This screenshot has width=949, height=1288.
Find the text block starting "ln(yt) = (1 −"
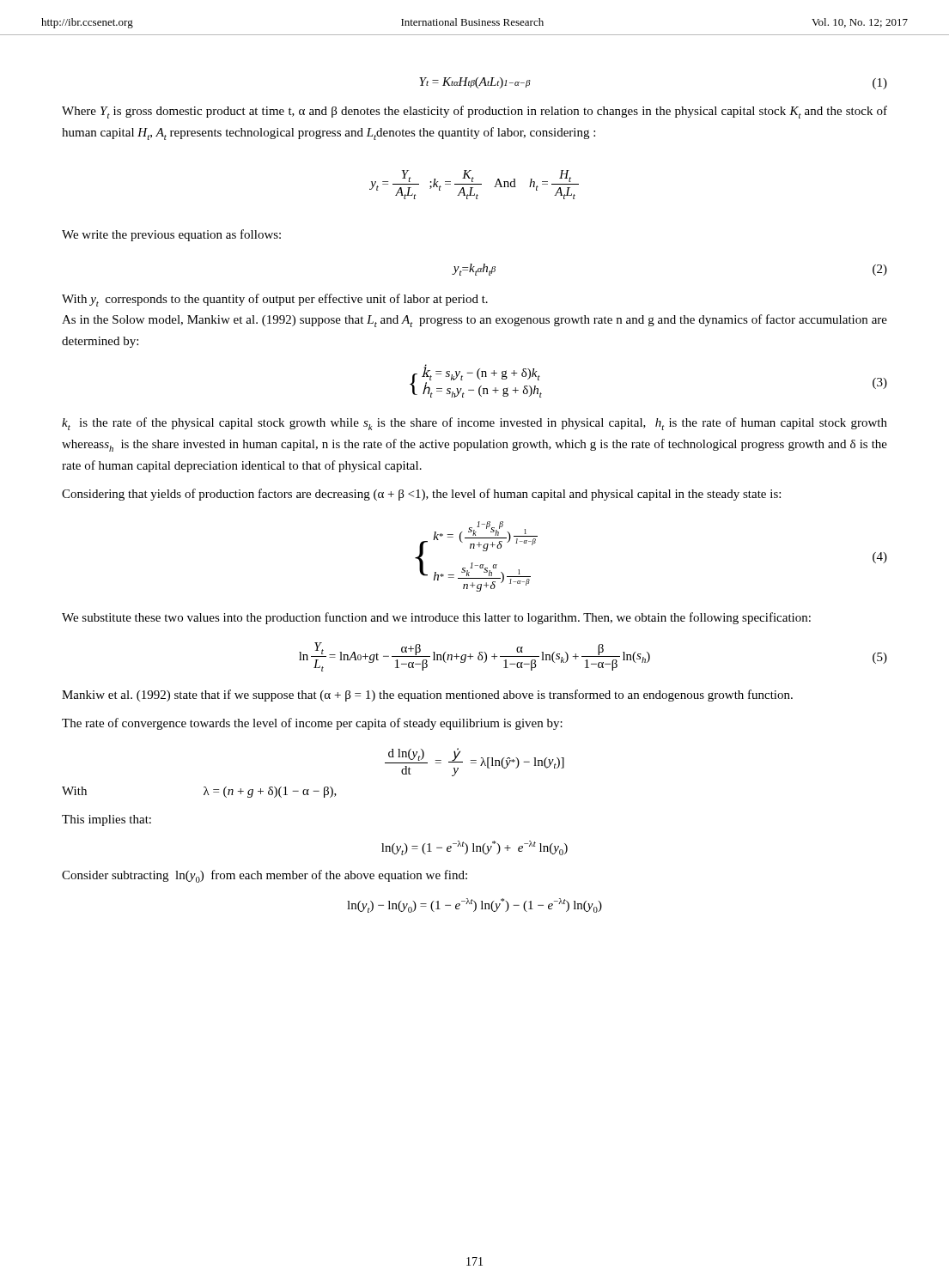[474, 848]
